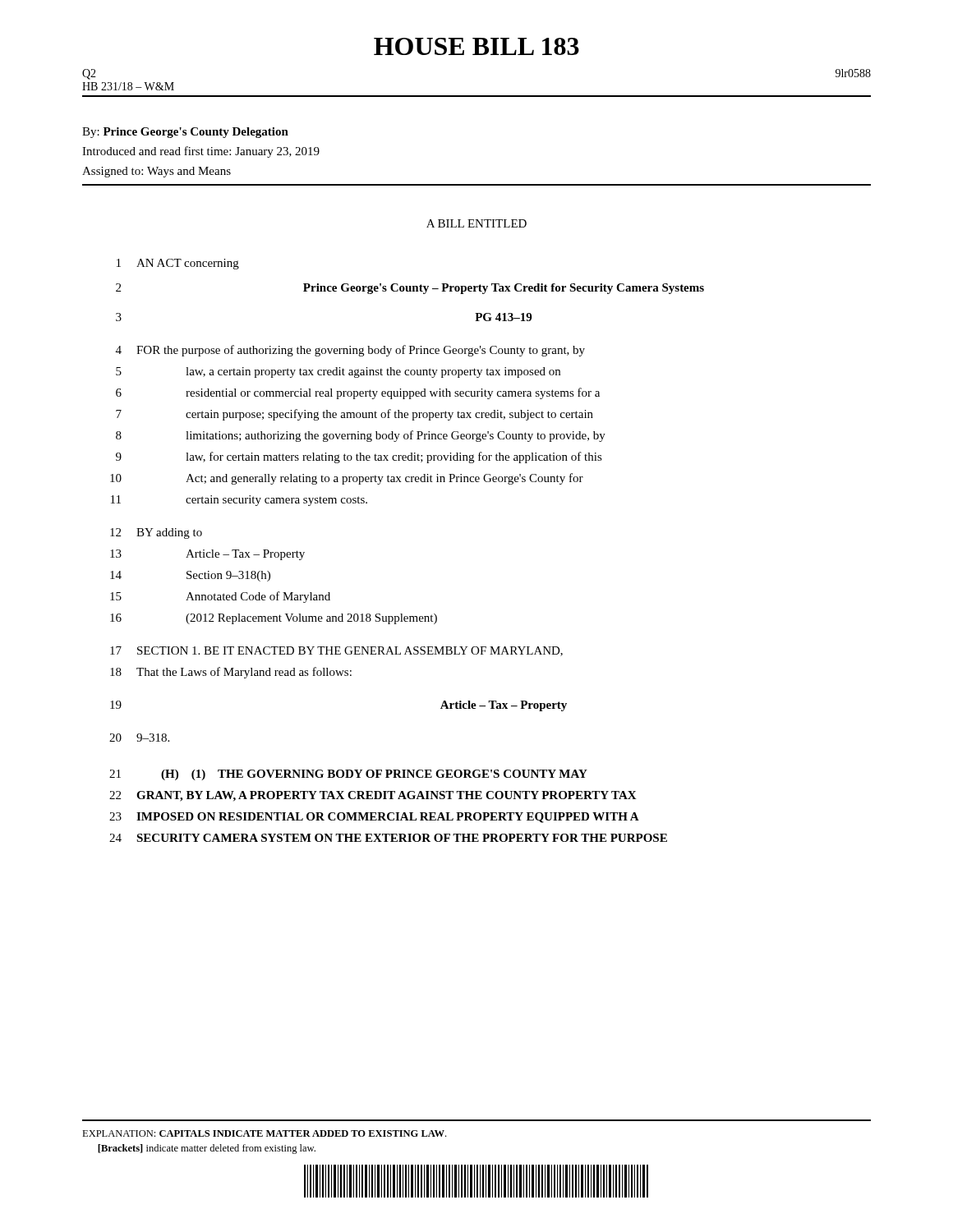Point to "20 9–318."
This screenshot has height=1232, width=953.
(126, 738)
